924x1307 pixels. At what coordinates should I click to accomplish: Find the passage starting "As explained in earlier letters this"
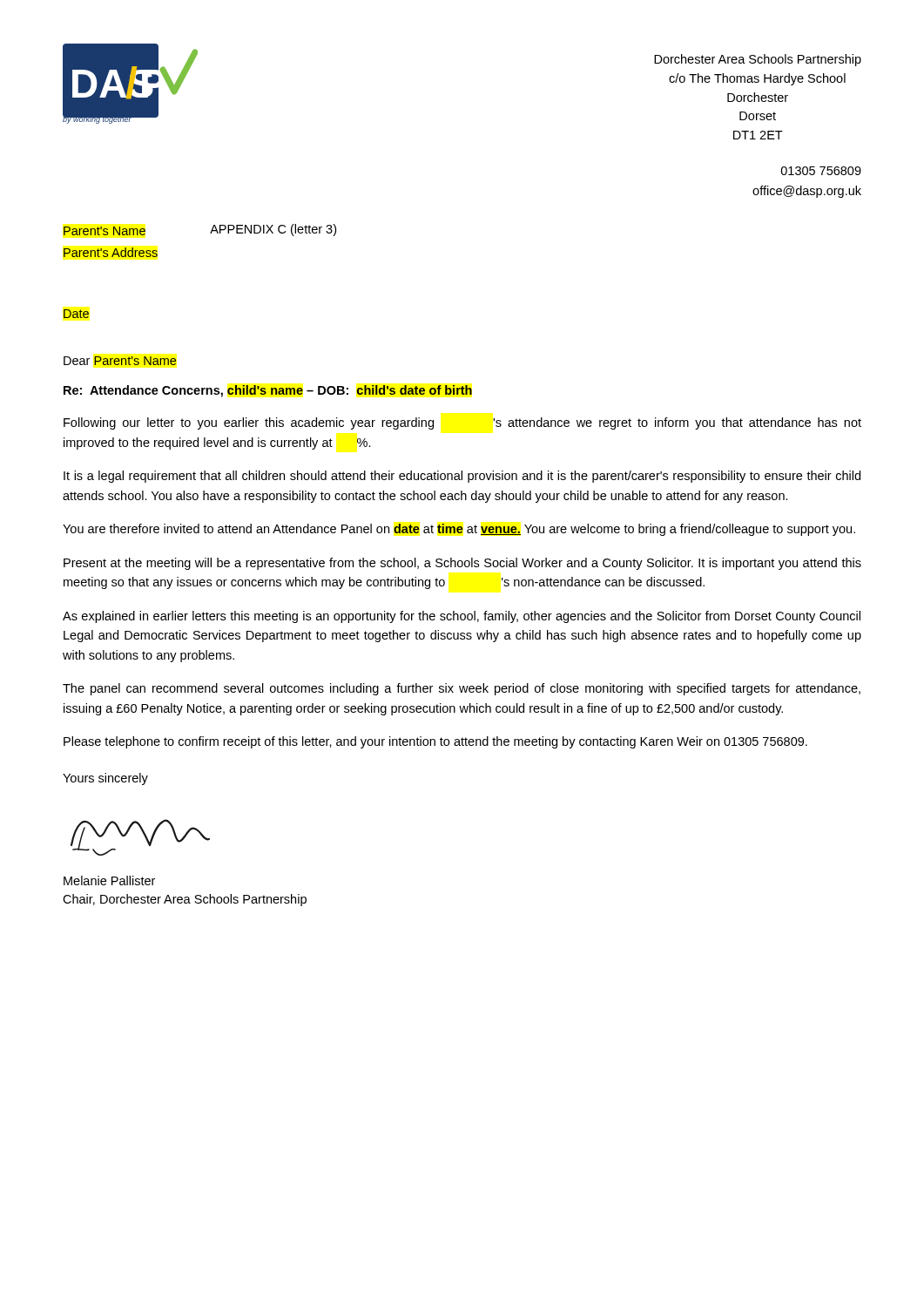pos(462,635)
